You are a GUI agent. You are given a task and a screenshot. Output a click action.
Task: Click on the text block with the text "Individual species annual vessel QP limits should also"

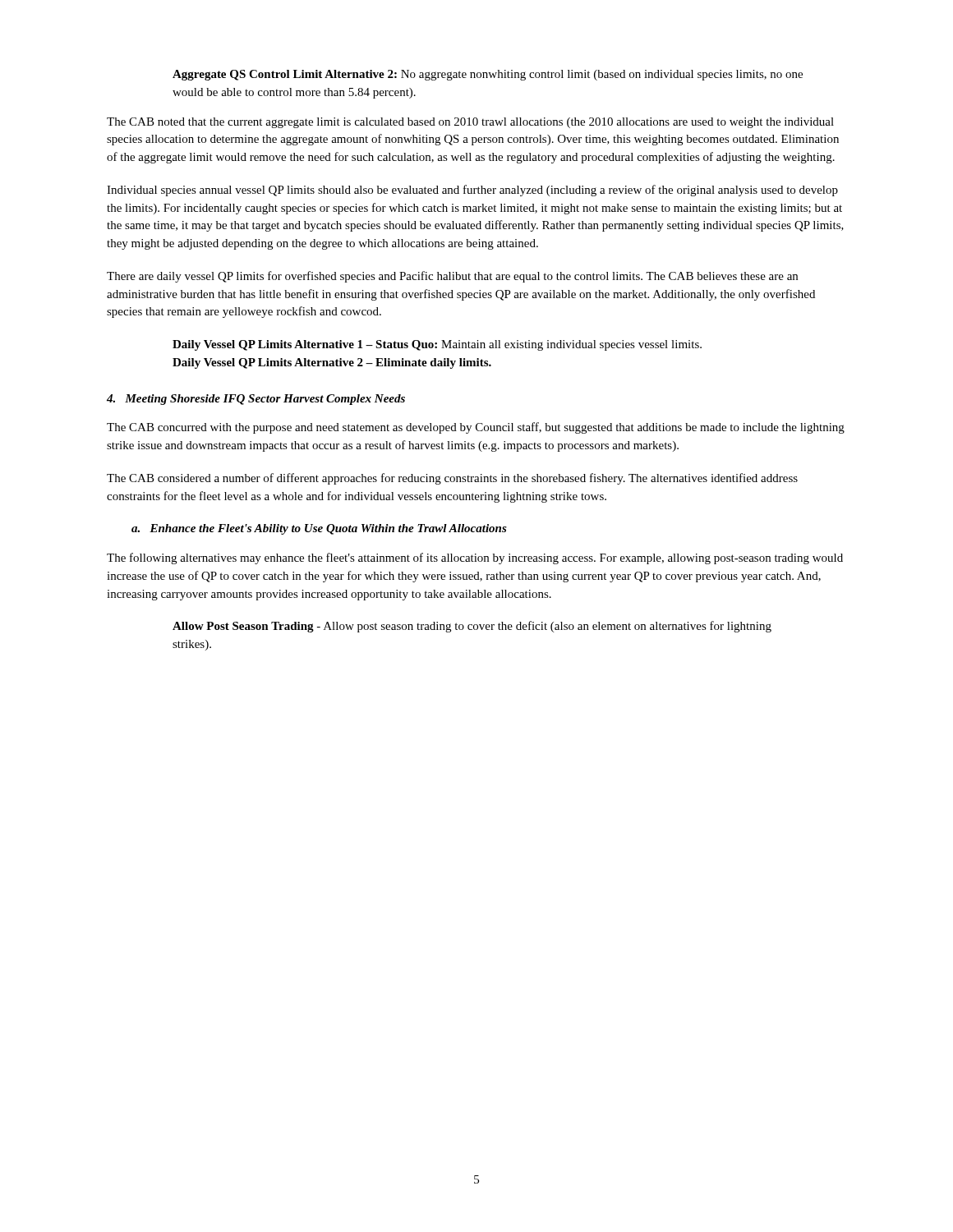pyautogui.click(x=475, y=216)
